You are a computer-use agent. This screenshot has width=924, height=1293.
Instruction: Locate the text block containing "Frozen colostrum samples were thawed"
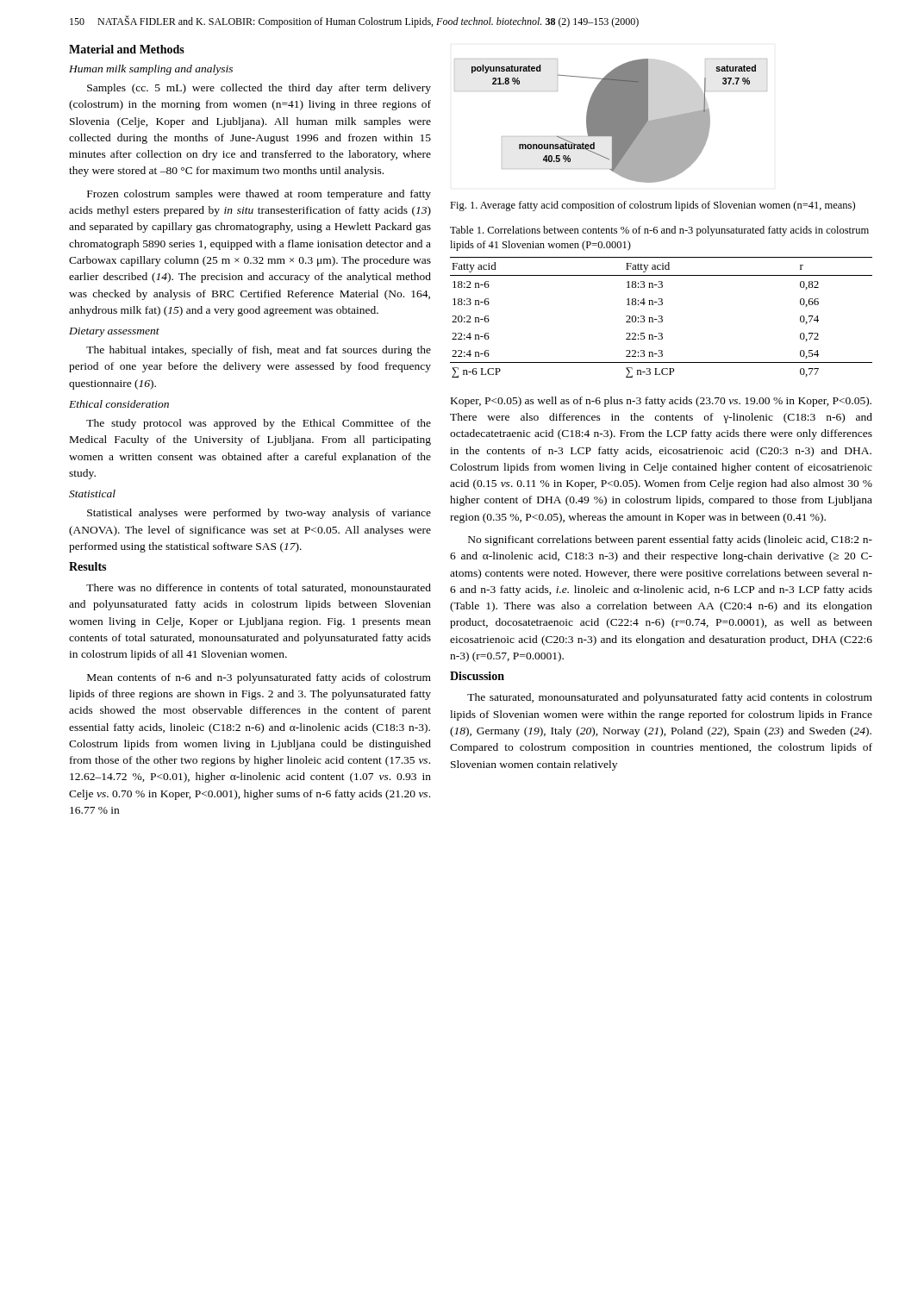[250, 252]
